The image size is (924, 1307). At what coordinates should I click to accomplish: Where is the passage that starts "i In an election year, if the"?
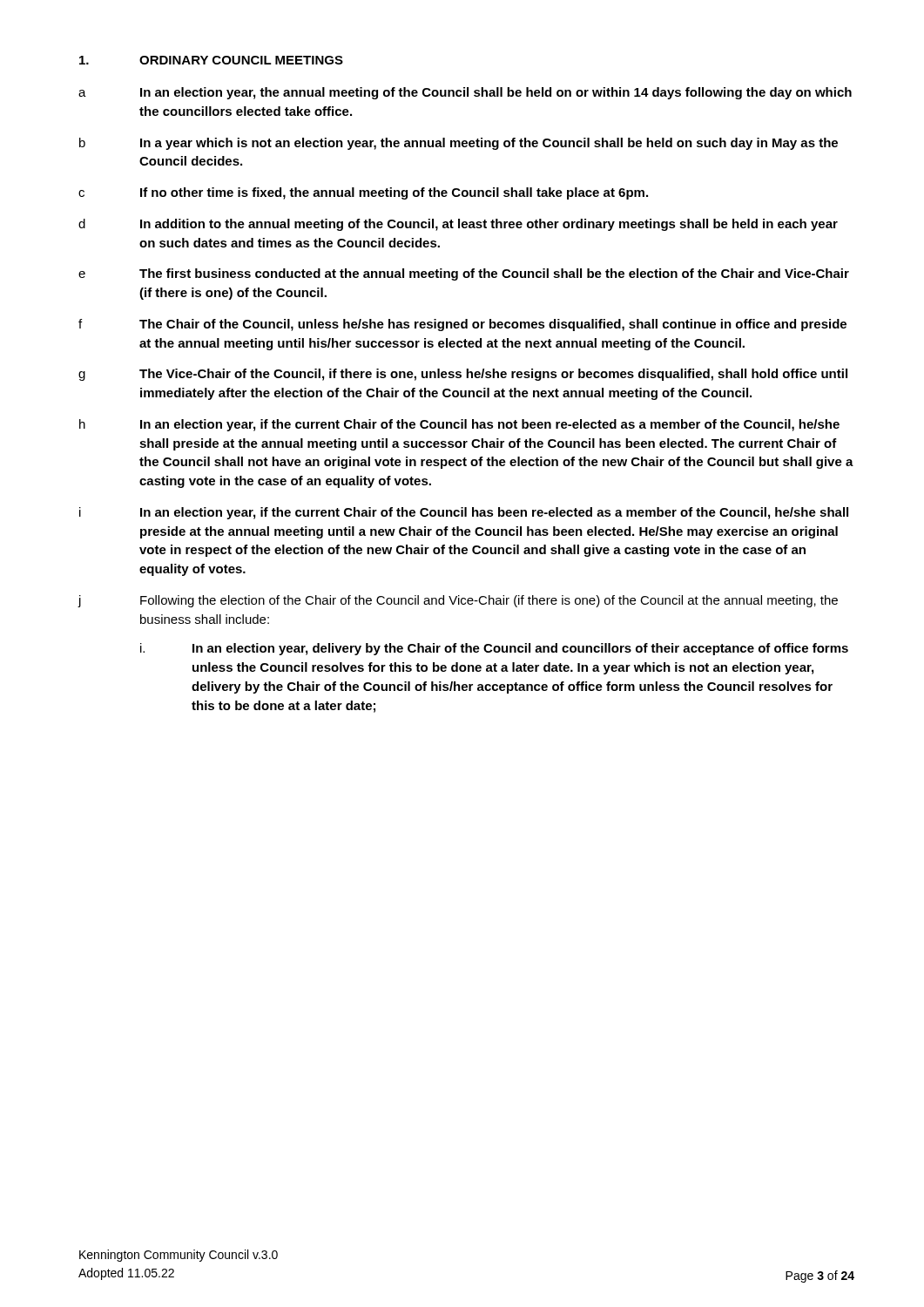click(466, 540)
